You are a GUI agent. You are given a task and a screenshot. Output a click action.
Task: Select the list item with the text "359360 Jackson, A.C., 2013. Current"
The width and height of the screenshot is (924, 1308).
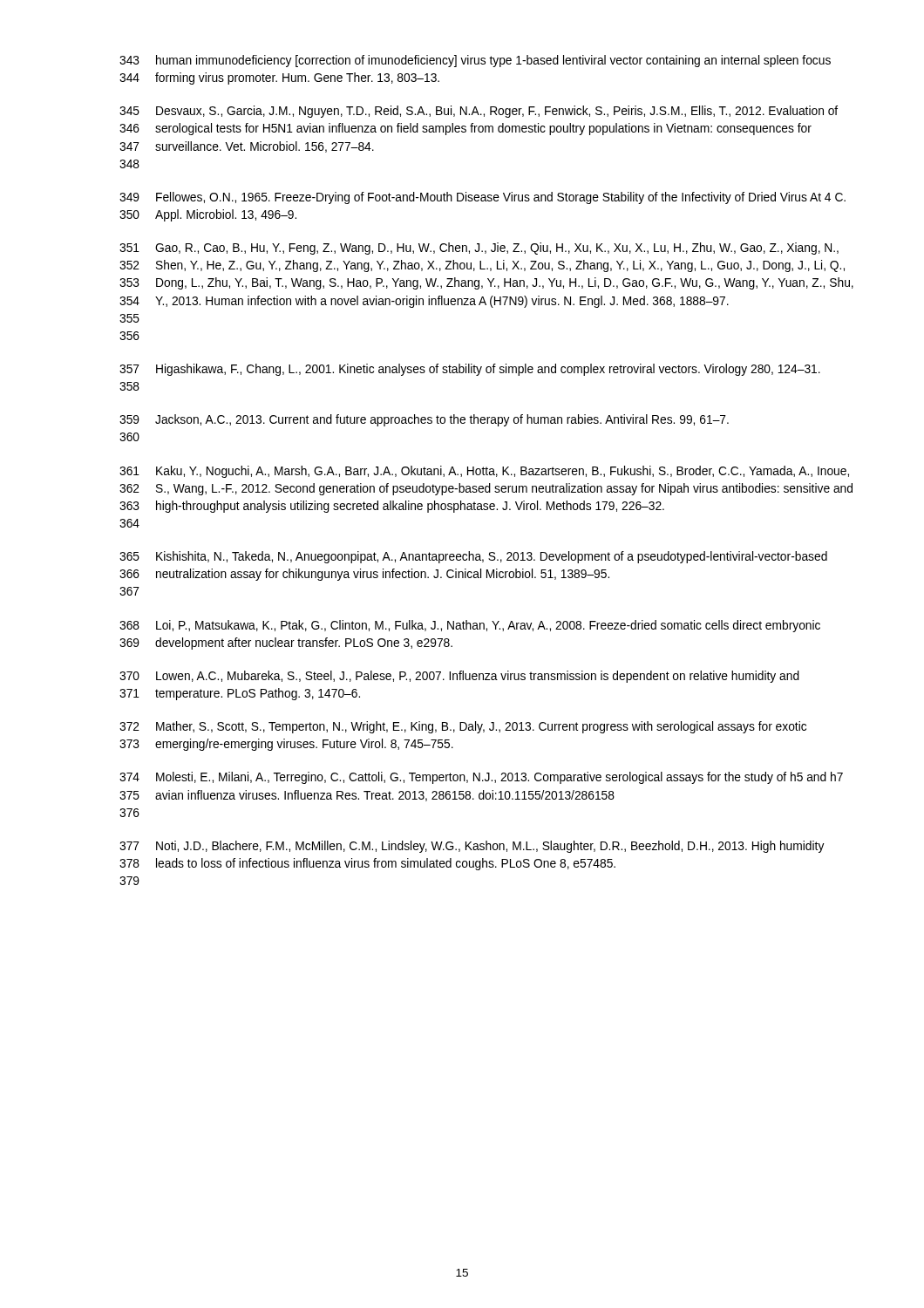click(471, 429)
